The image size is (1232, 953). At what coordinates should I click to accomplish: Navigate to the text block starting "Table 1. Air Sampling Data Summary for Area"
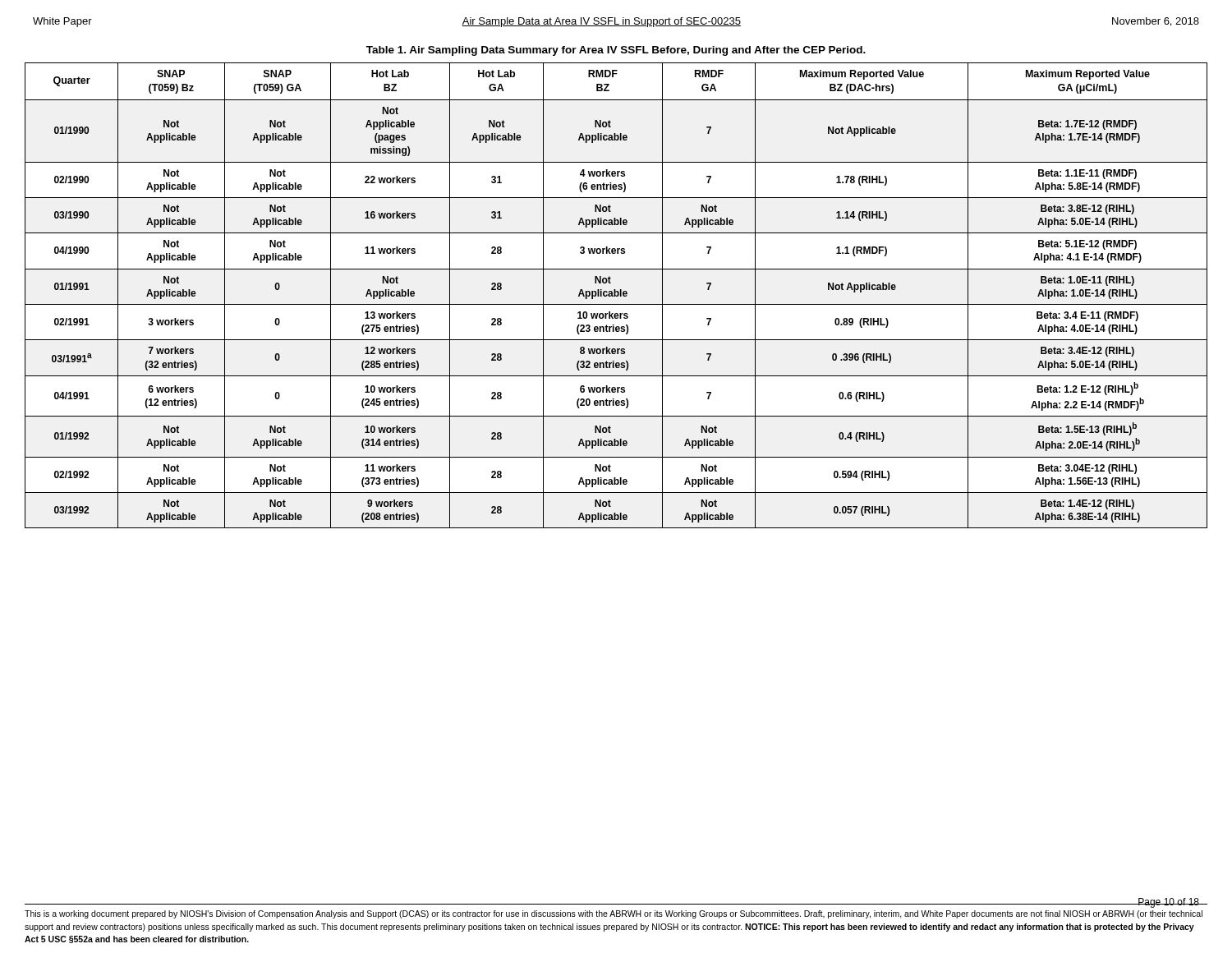pos(616,50)
